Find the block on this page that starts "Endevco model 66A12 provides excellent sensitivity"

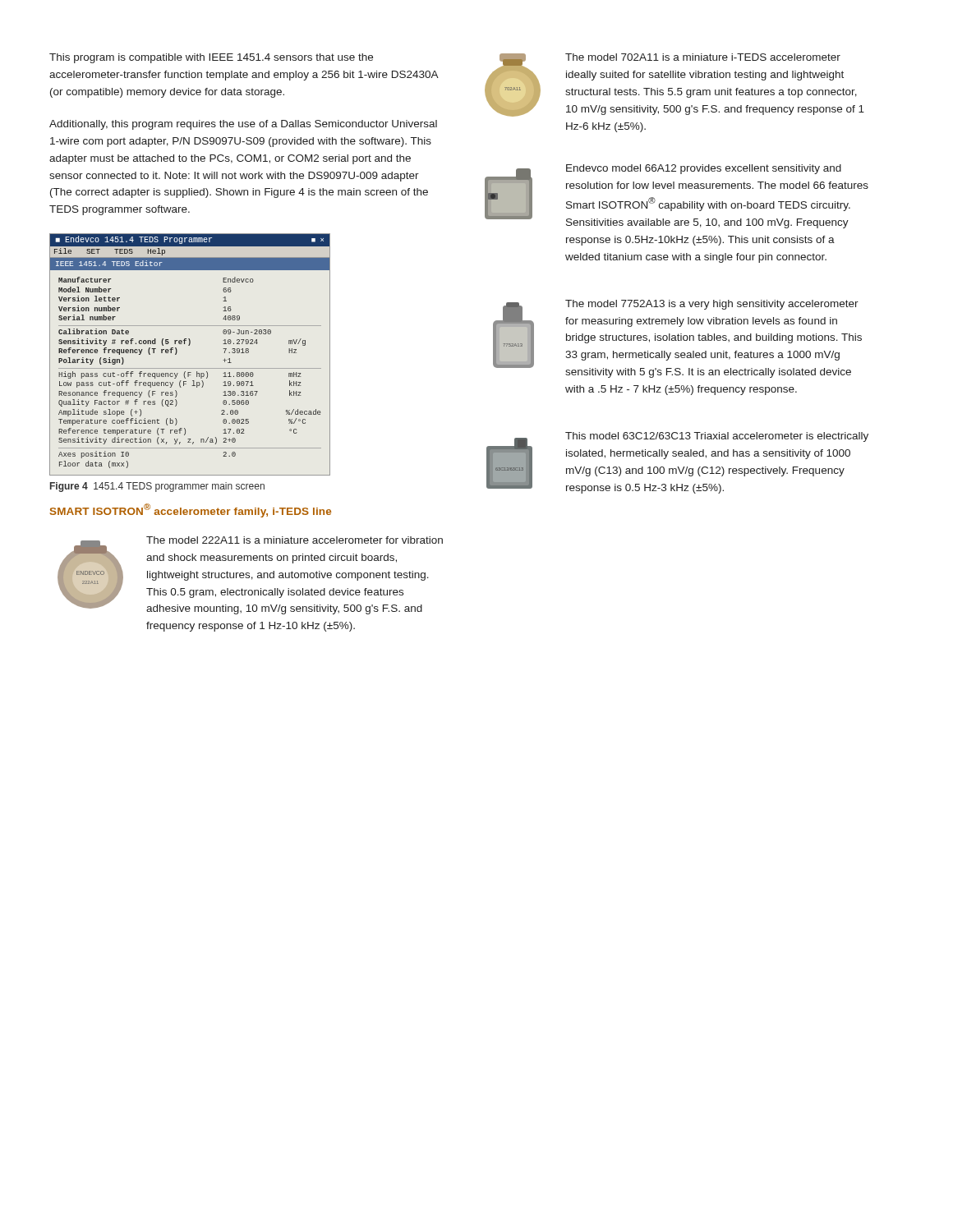(x=717, y=212)
